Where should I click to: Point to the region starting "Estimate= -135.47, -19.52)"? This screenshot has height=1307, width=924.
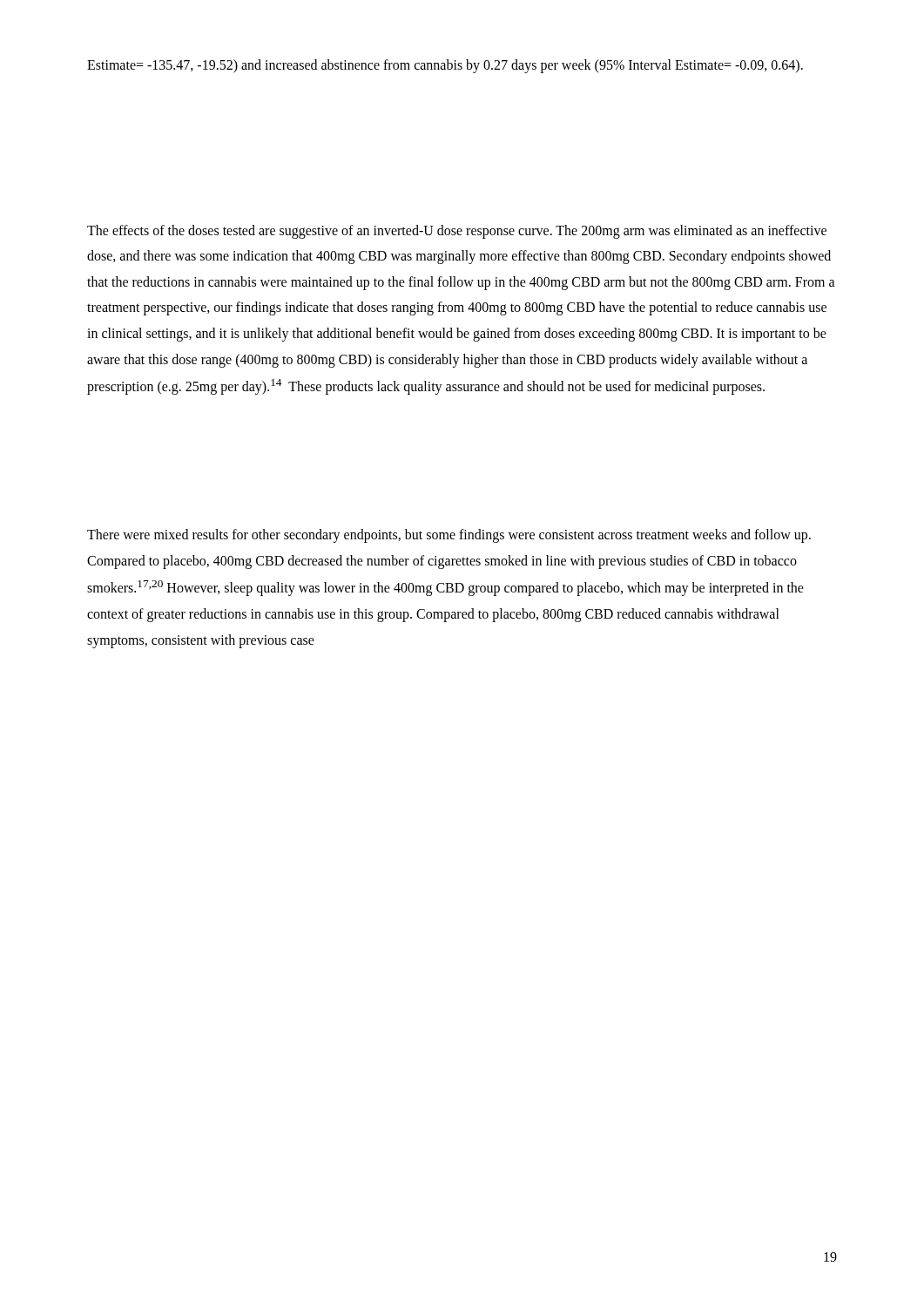(x=445, y=65)
